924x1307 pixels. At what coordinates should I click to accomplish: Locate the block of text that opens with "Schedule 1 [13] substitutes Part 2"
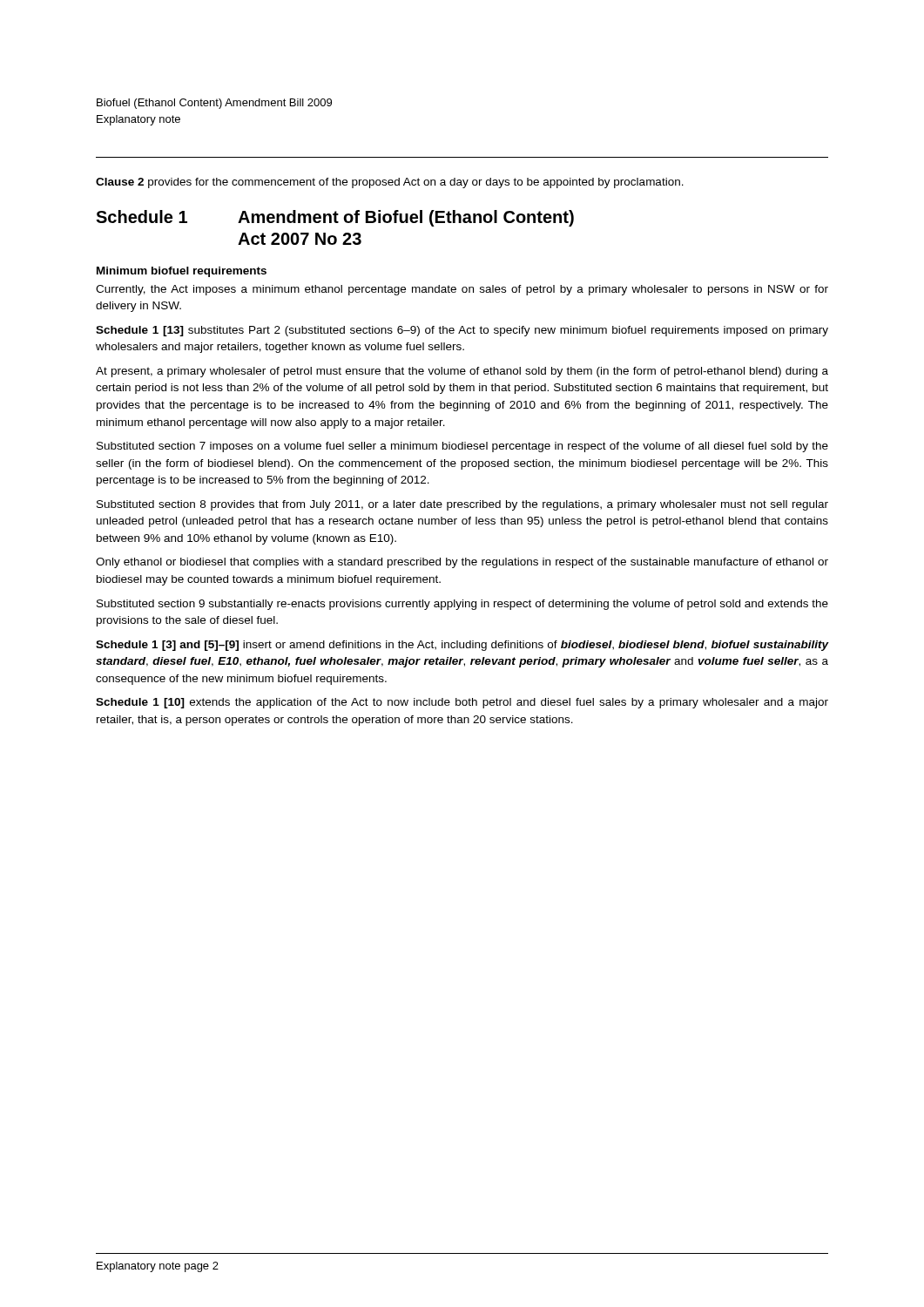point(462,338)
